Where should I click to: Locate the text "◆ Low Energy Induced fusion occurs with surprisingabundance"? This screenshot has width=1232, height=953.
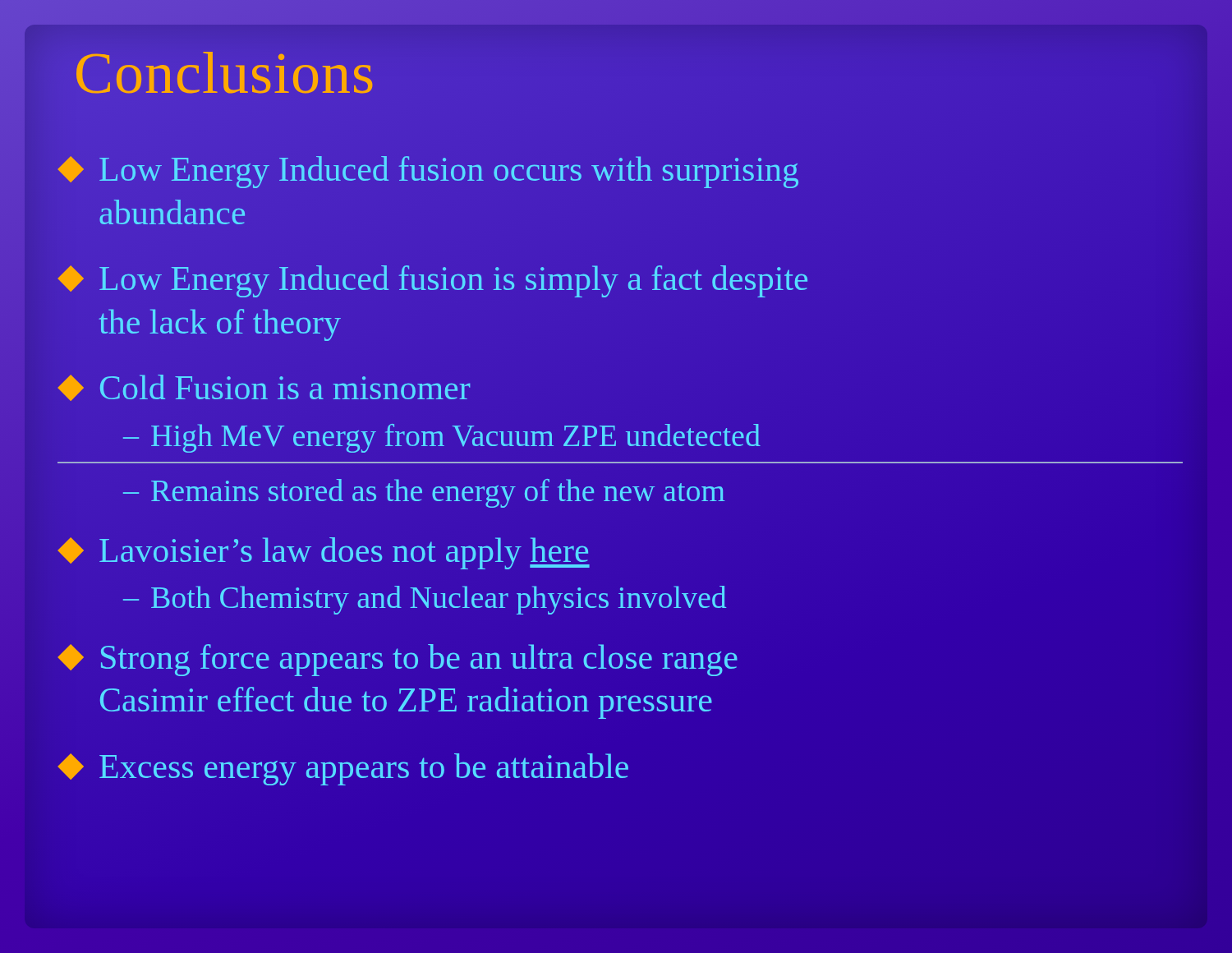tap(428, 191)
